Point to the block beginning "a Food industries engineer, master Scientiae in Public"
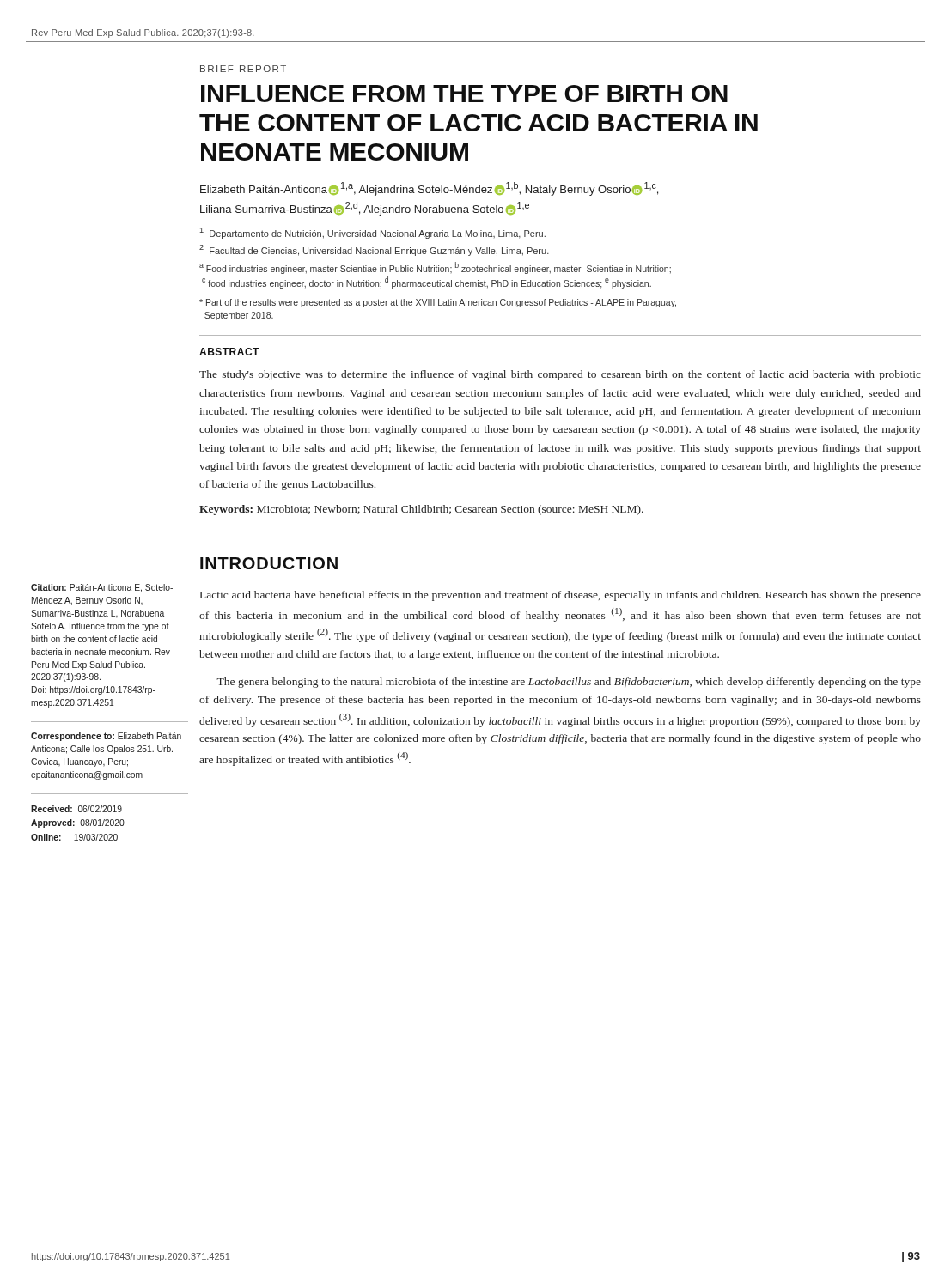Screen dimensions: 1288x951 pos(435,274)
